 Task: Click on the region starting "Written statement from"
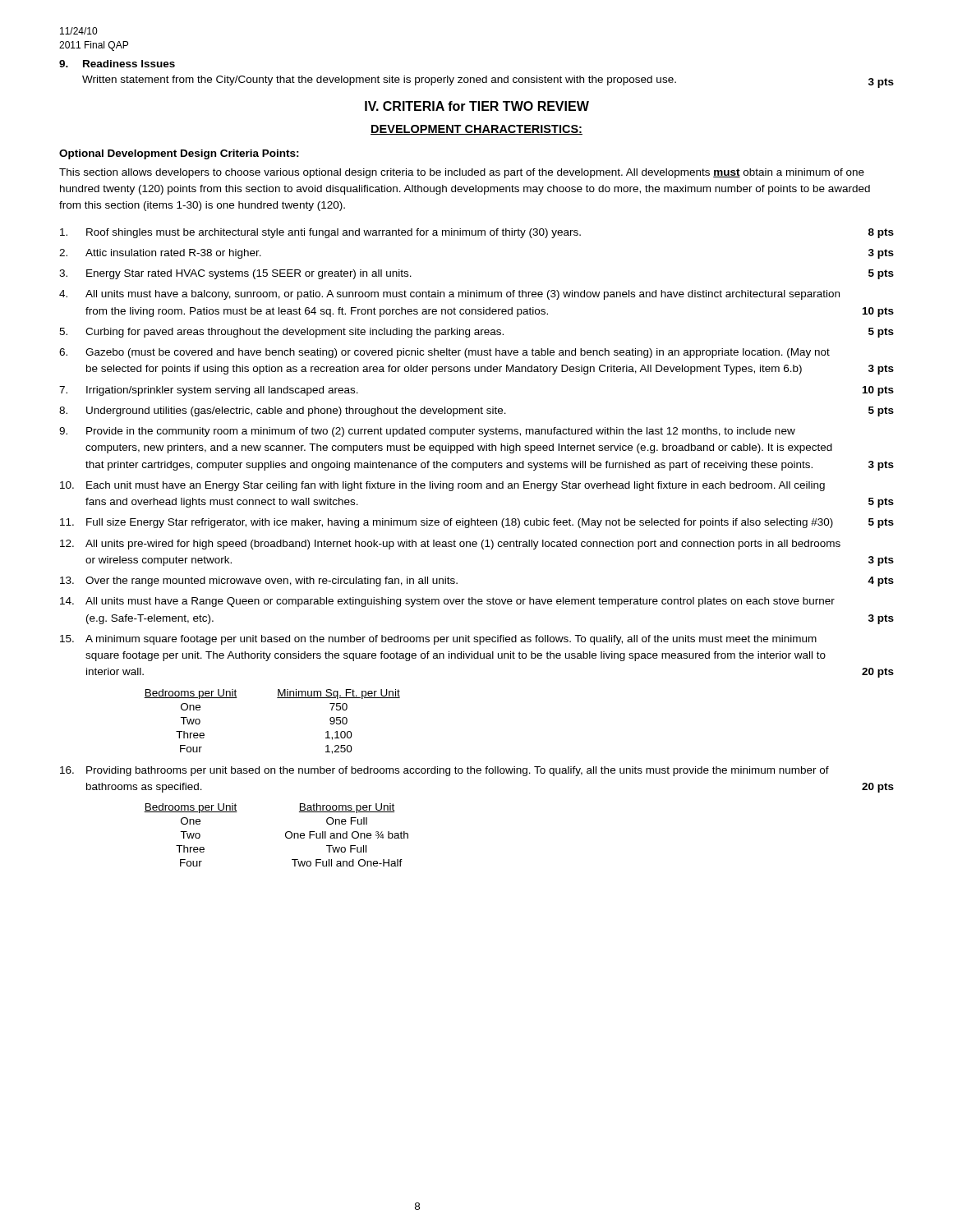(476, 79)
